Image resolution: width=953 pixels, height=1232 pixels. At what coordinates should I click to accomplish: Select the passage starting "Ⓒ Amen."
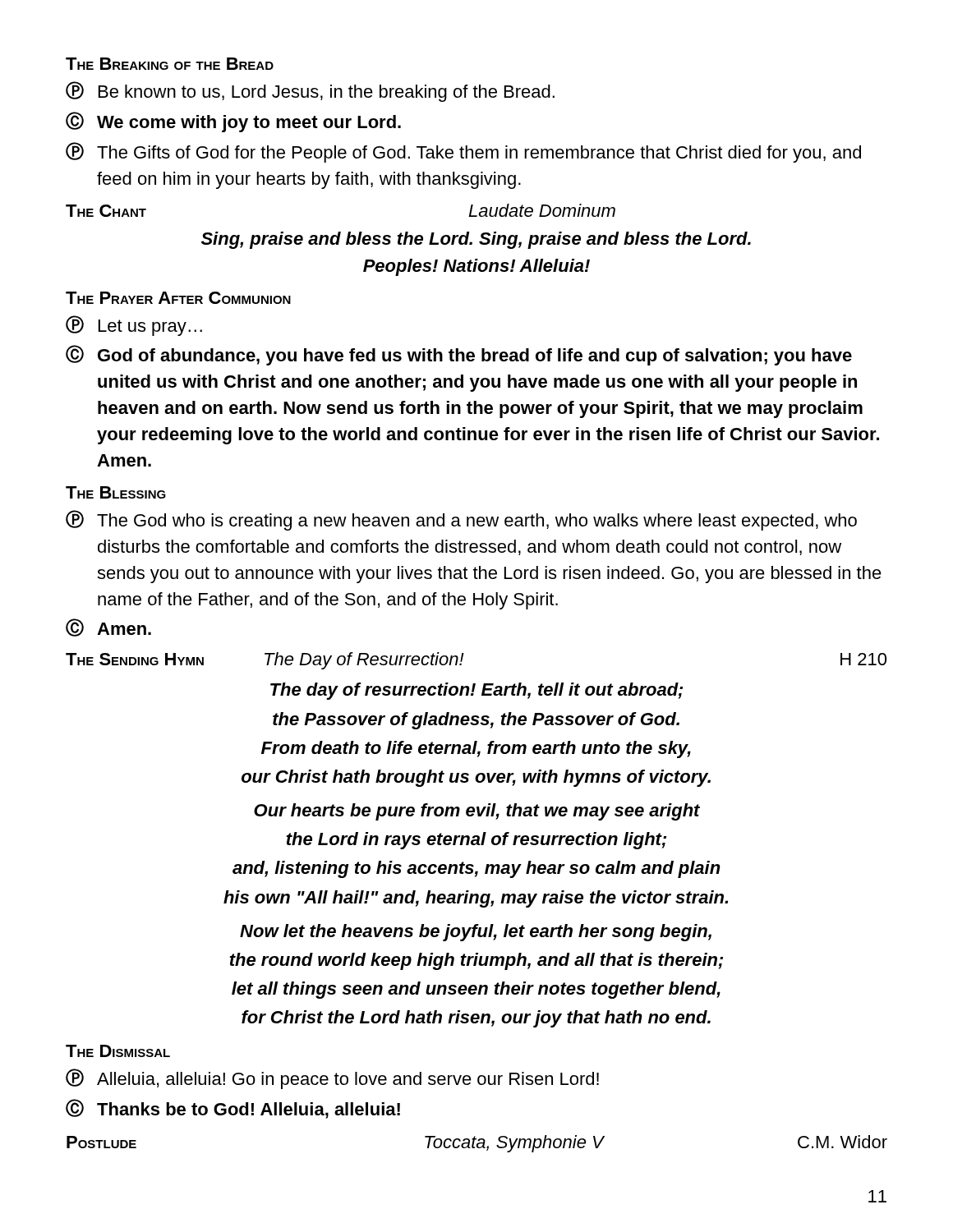coord(108,627)
